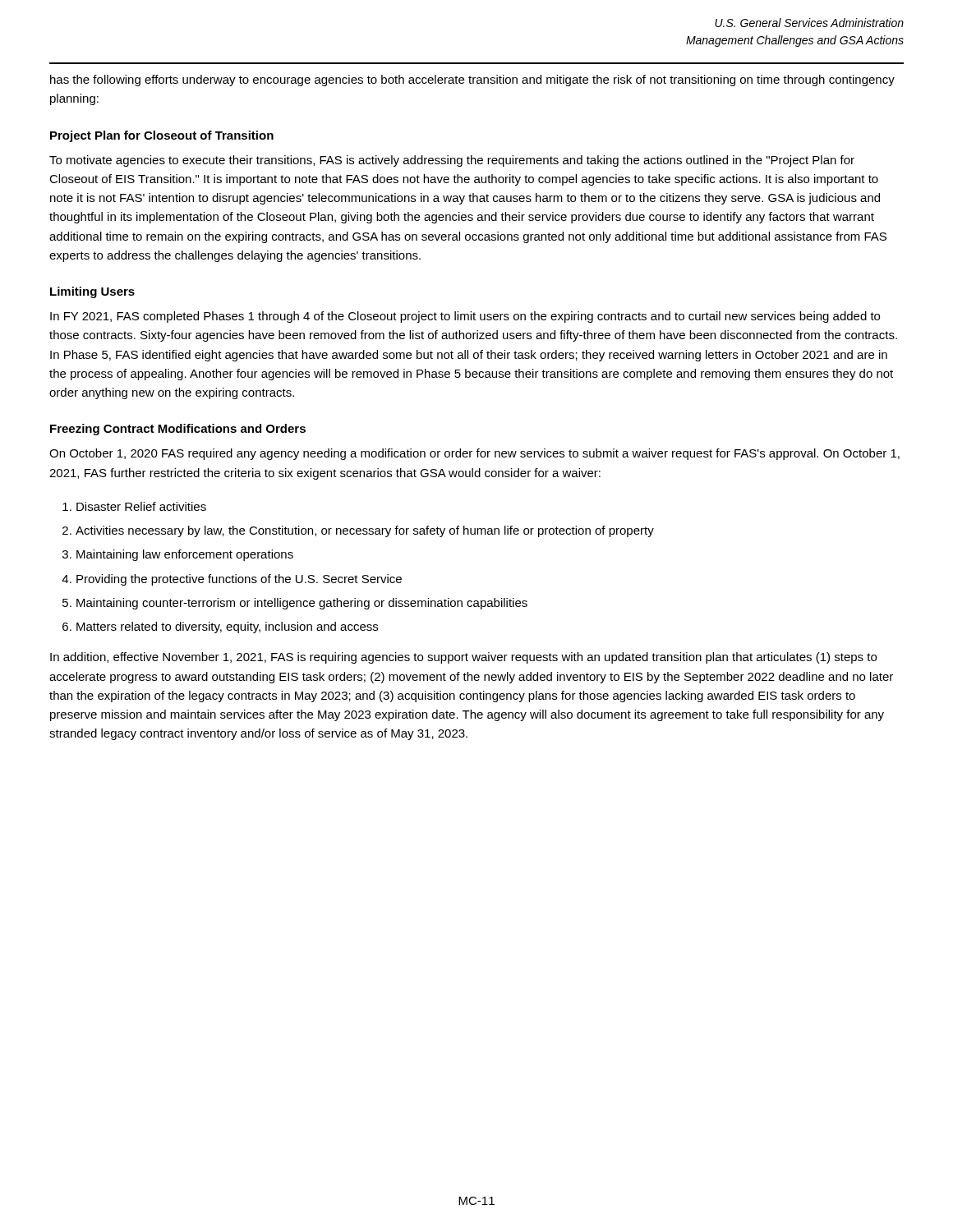Viewport: 953px width, 1232px height.
Task: Find the block starting "Matters related to diversity,"
Action: pos(227,626)
